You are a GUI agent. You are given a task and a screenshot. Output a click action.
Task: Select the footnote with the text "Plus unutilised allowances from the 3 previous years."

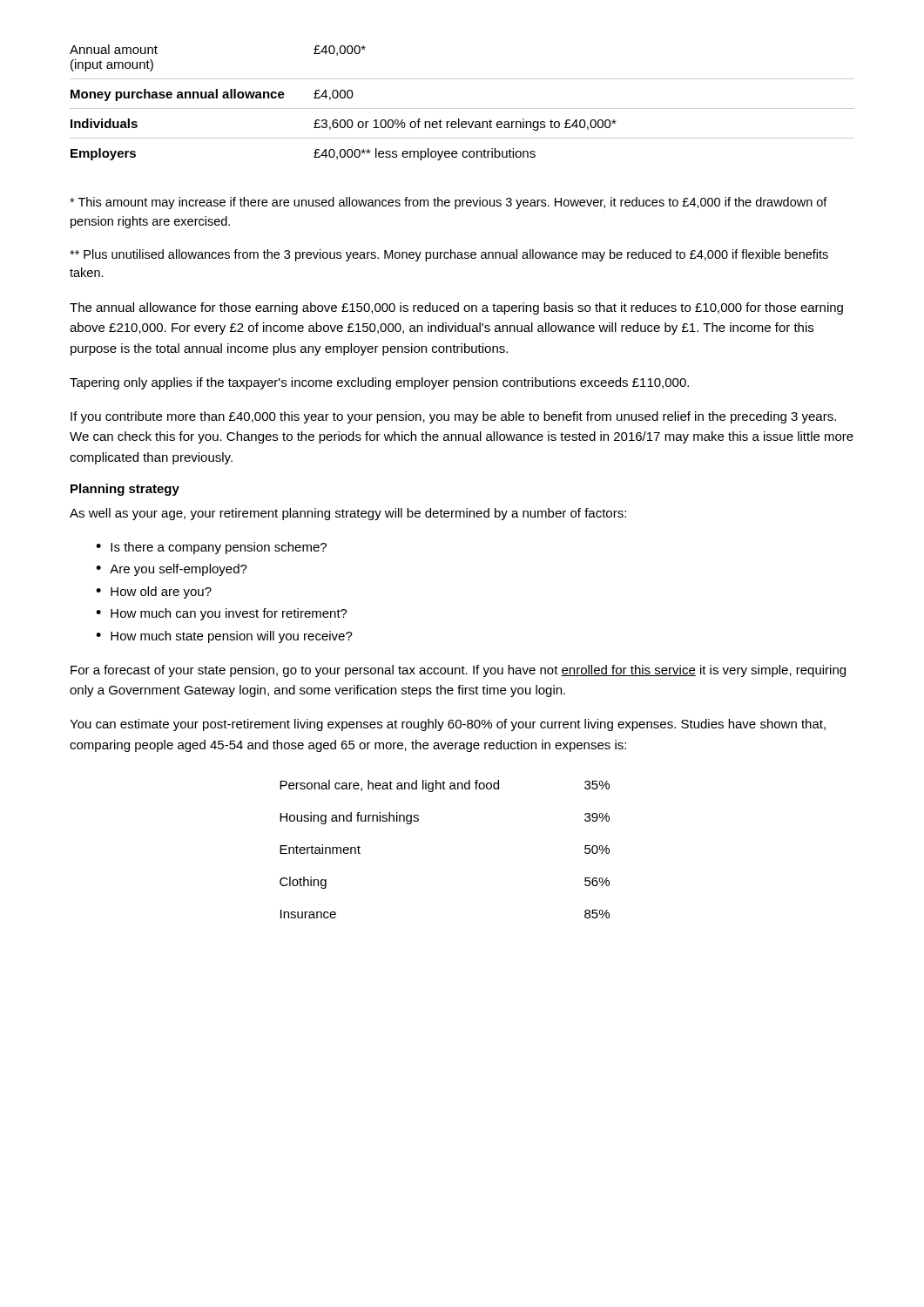coord(449,263)
